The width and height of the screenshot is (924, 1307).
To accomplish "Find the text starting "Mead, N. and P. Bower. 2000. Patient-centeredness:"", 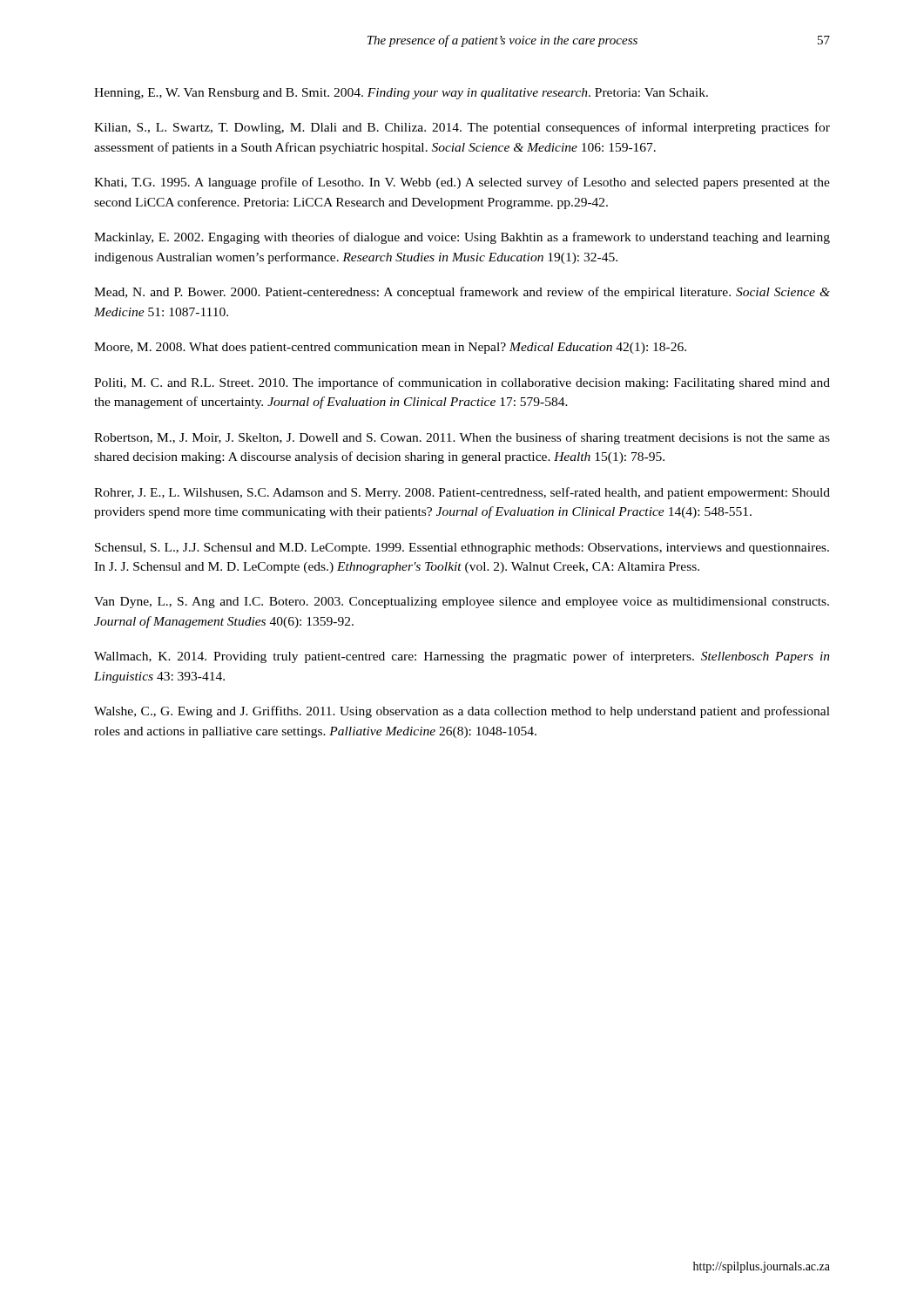I will coord(462,301).
